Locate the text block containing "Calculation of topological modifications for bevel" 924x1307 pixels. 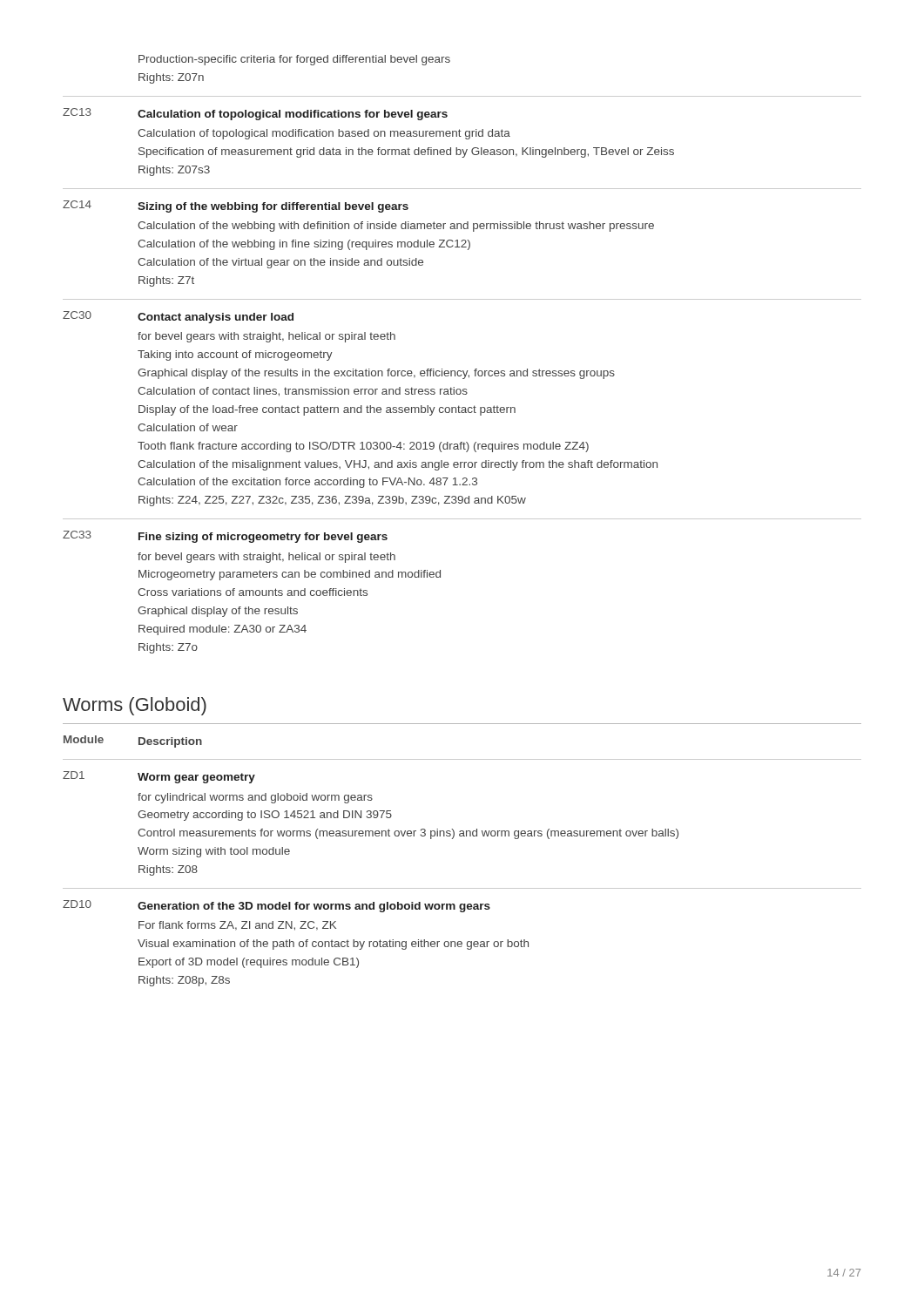(494, 142)
